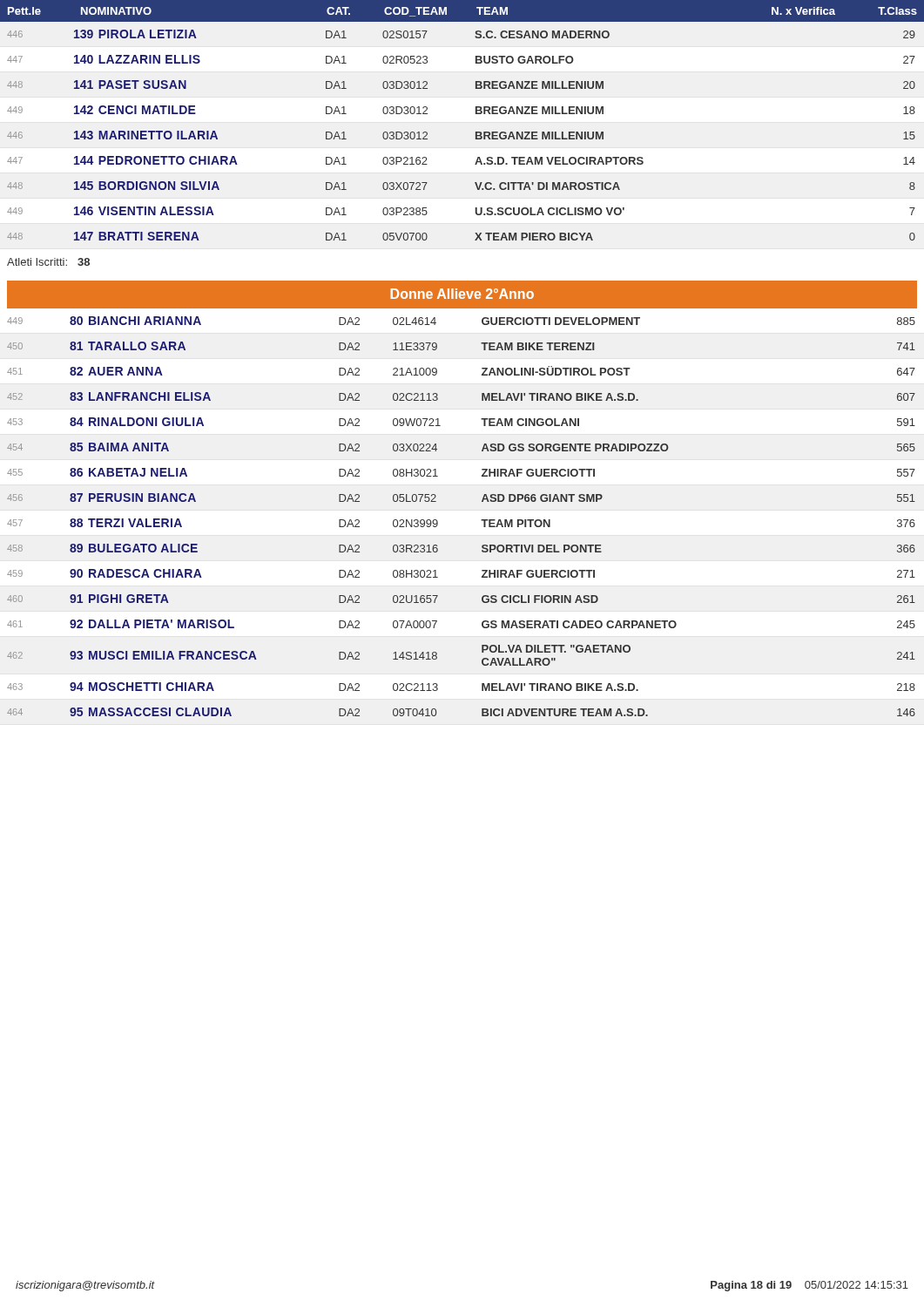Screen dimensions: 1307x924
Task: Point to "Donne Allieve 2°Anno"
Action: click(462, 295)
